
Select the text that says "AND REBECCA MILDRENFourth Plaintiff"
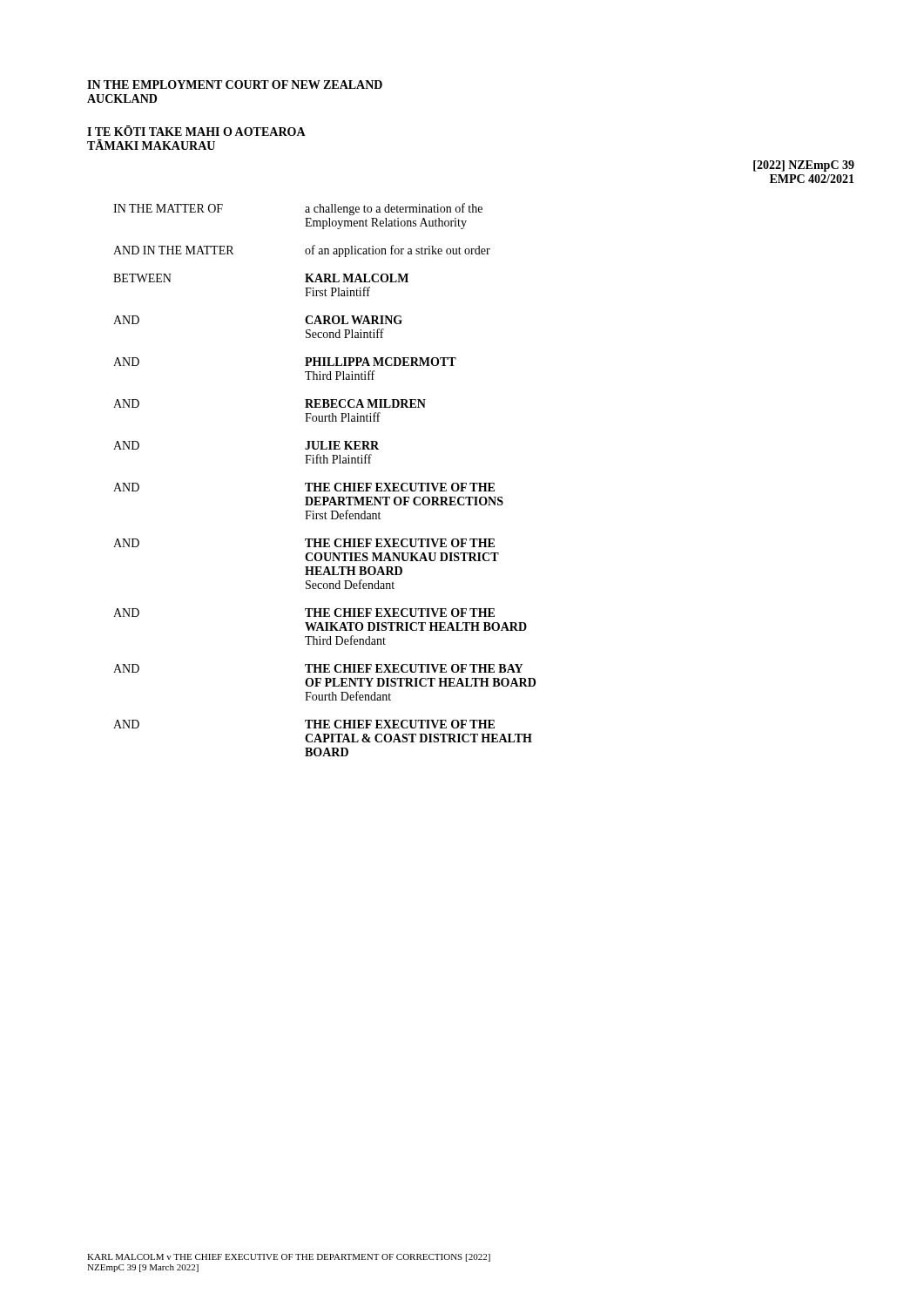[x=123, y=403]
